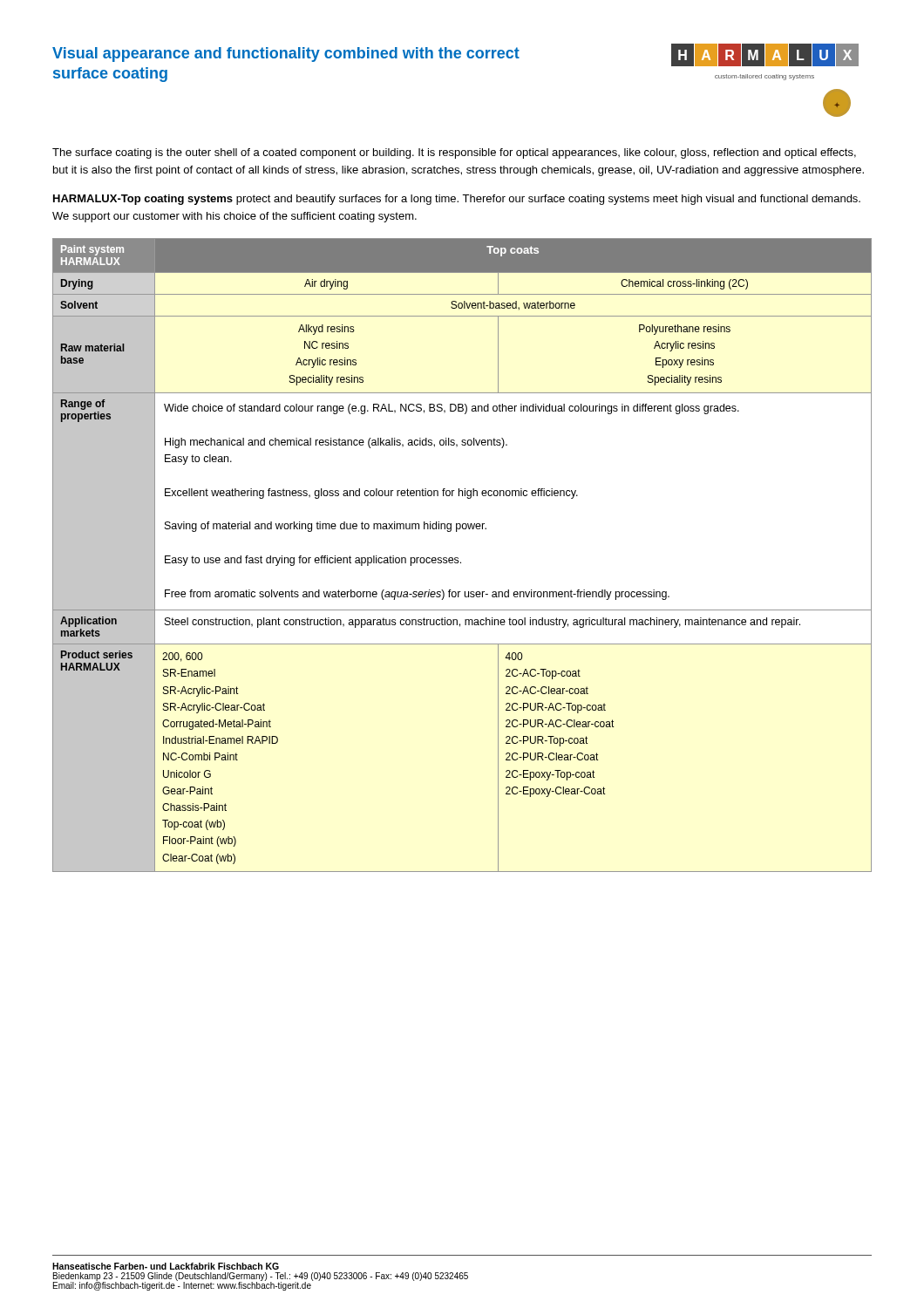Select the text starting "Visual appearance and functionality combined"
Image resolution: width=924 pixels, height=1308 pixels.
(286, 63)
